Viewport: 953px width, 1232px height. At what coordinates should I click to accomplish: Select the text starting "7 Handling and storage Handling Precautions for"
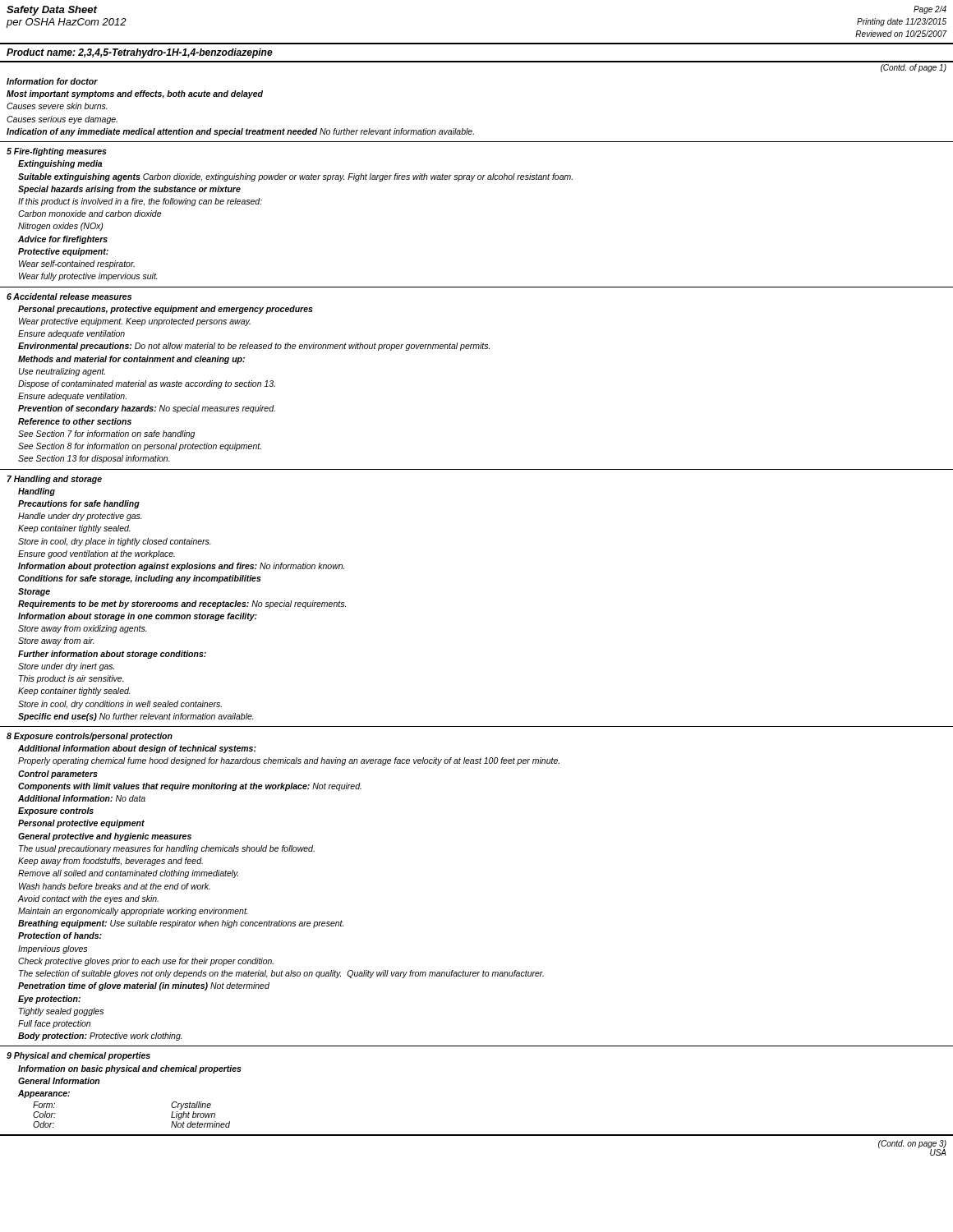(x=55, y=480)
